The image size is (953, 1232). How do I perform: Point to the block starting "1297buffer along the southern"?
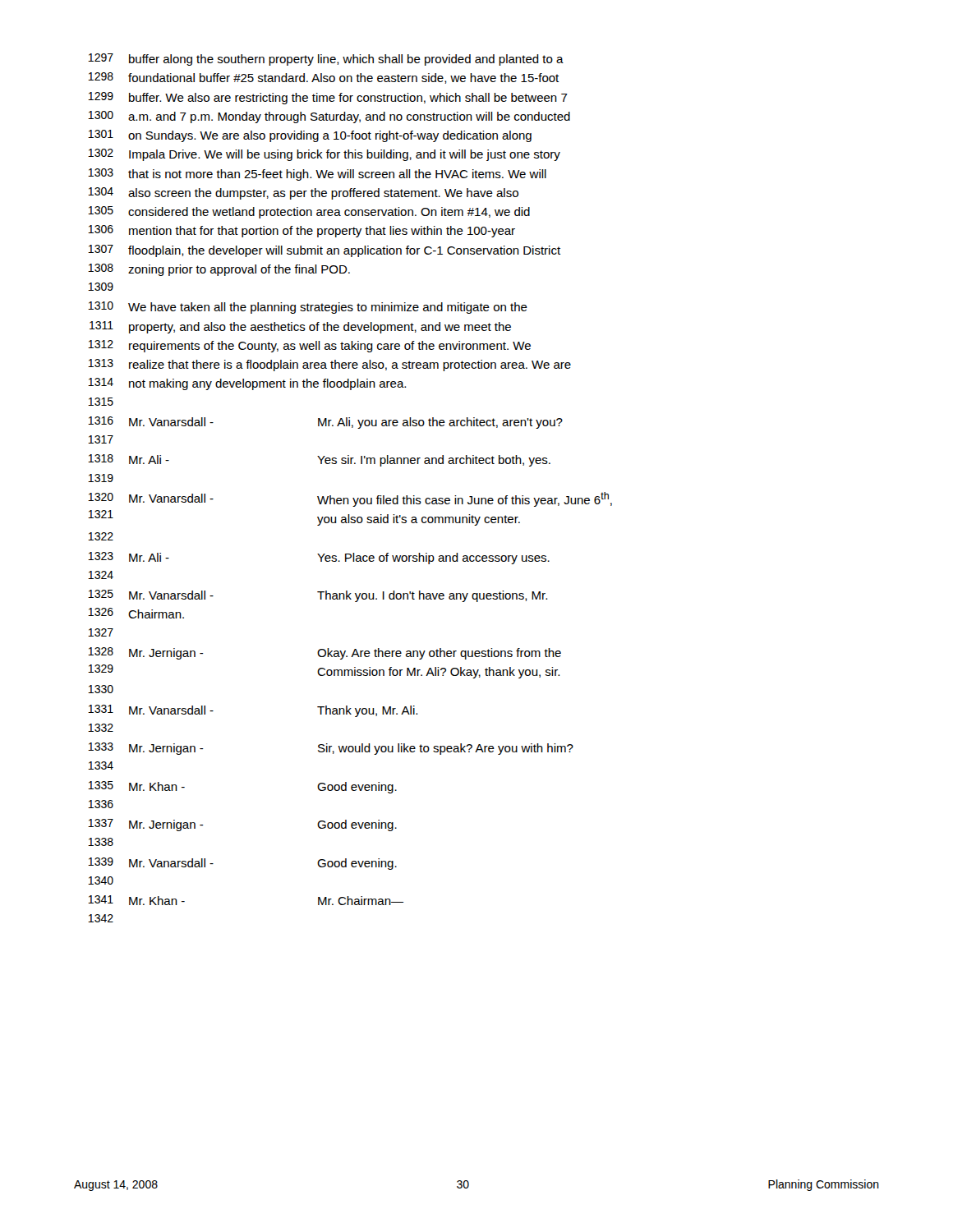click(476, 164)
